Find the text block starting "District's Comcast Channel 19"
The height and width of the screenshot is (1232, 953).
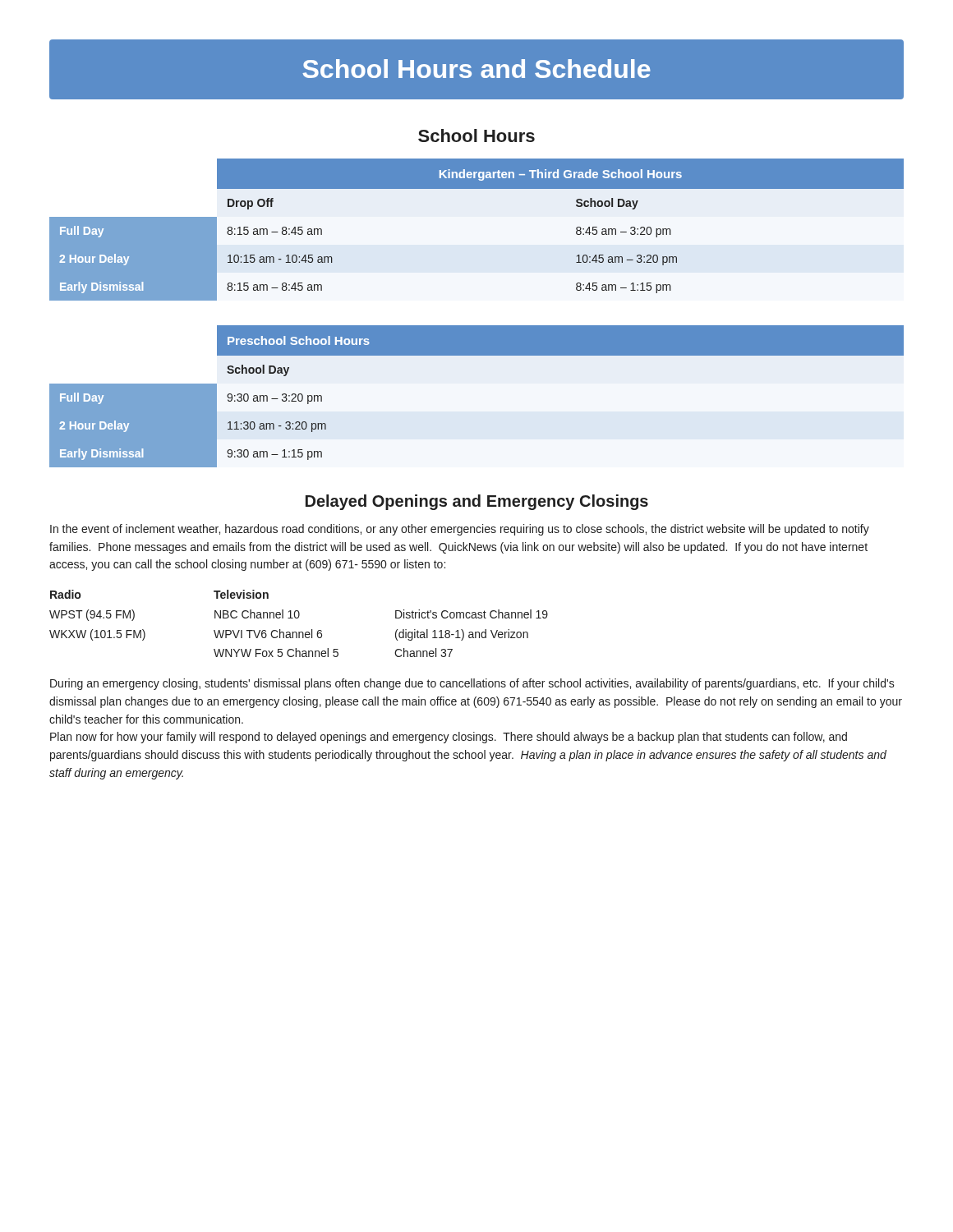[x=471, y=625]
